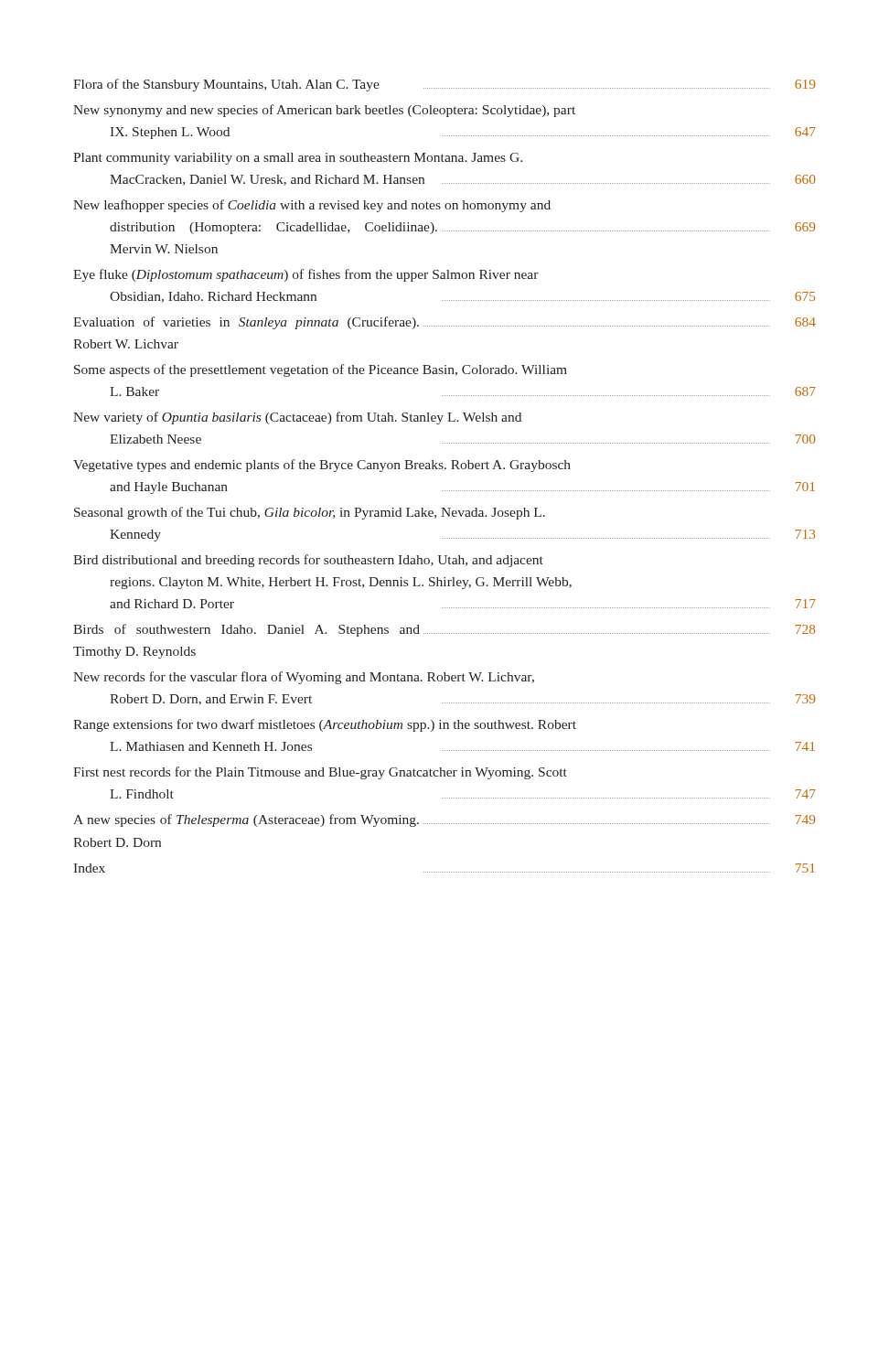Find the text starting "New variety of Opuntia basilaris (Cactaceae) from"
This screenshot has width=889, height=1372.
[x=444, y=428]
